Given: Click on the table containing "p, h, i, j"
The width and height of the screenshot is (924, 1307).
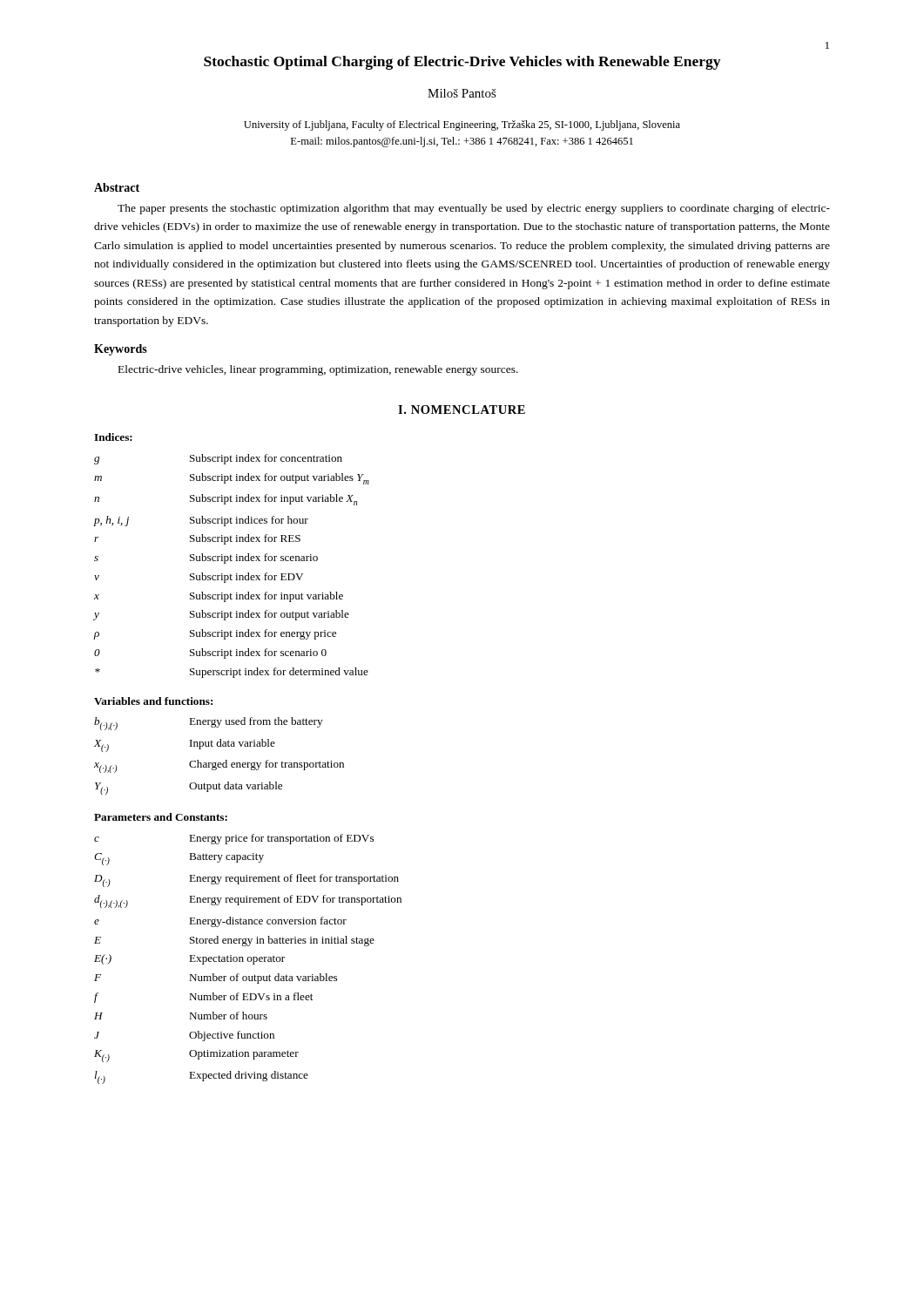Looking at the screenshot, I should (462, 565).
